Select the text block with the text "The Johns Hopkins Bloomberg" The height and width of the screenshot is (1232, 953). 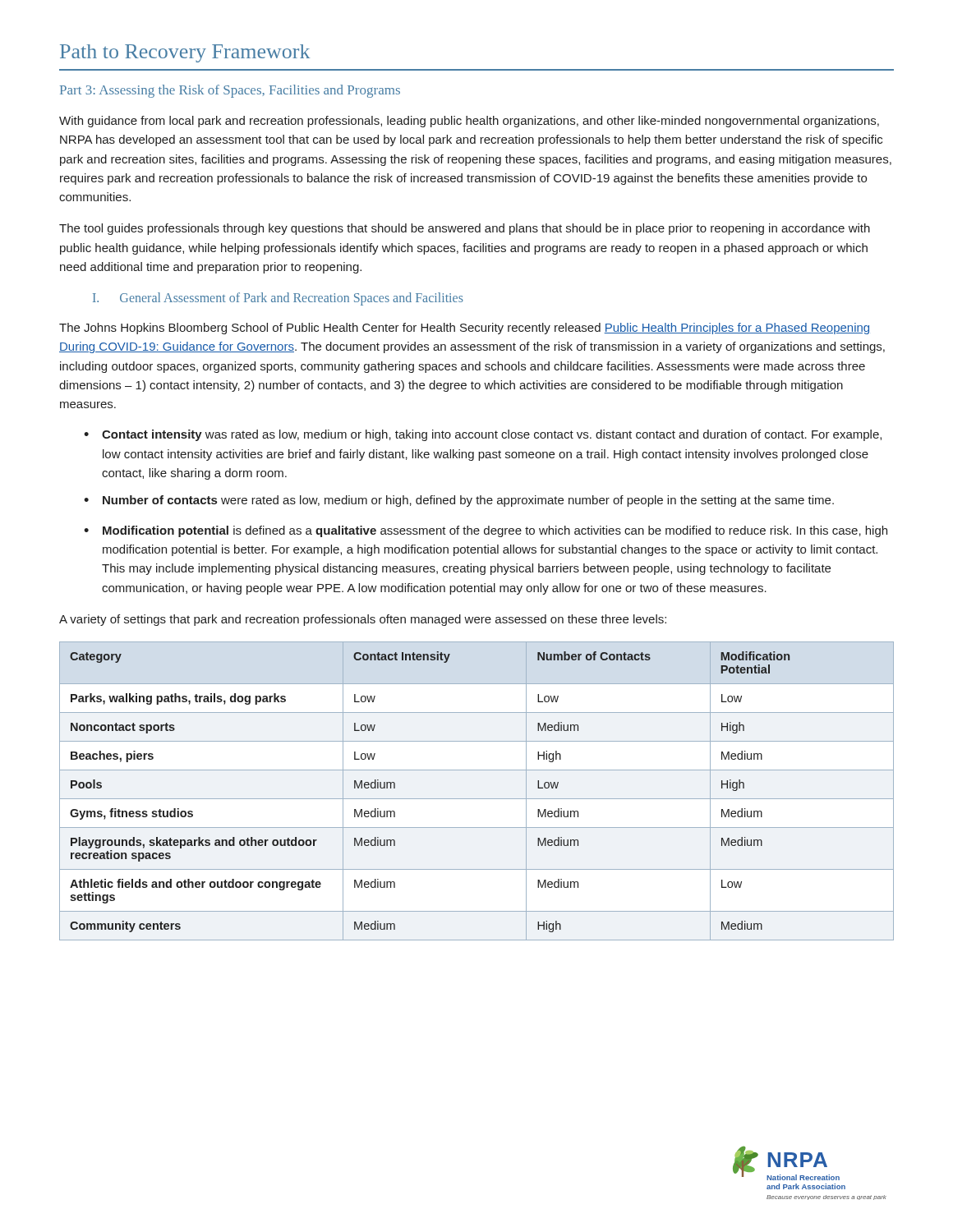(476, 366)
